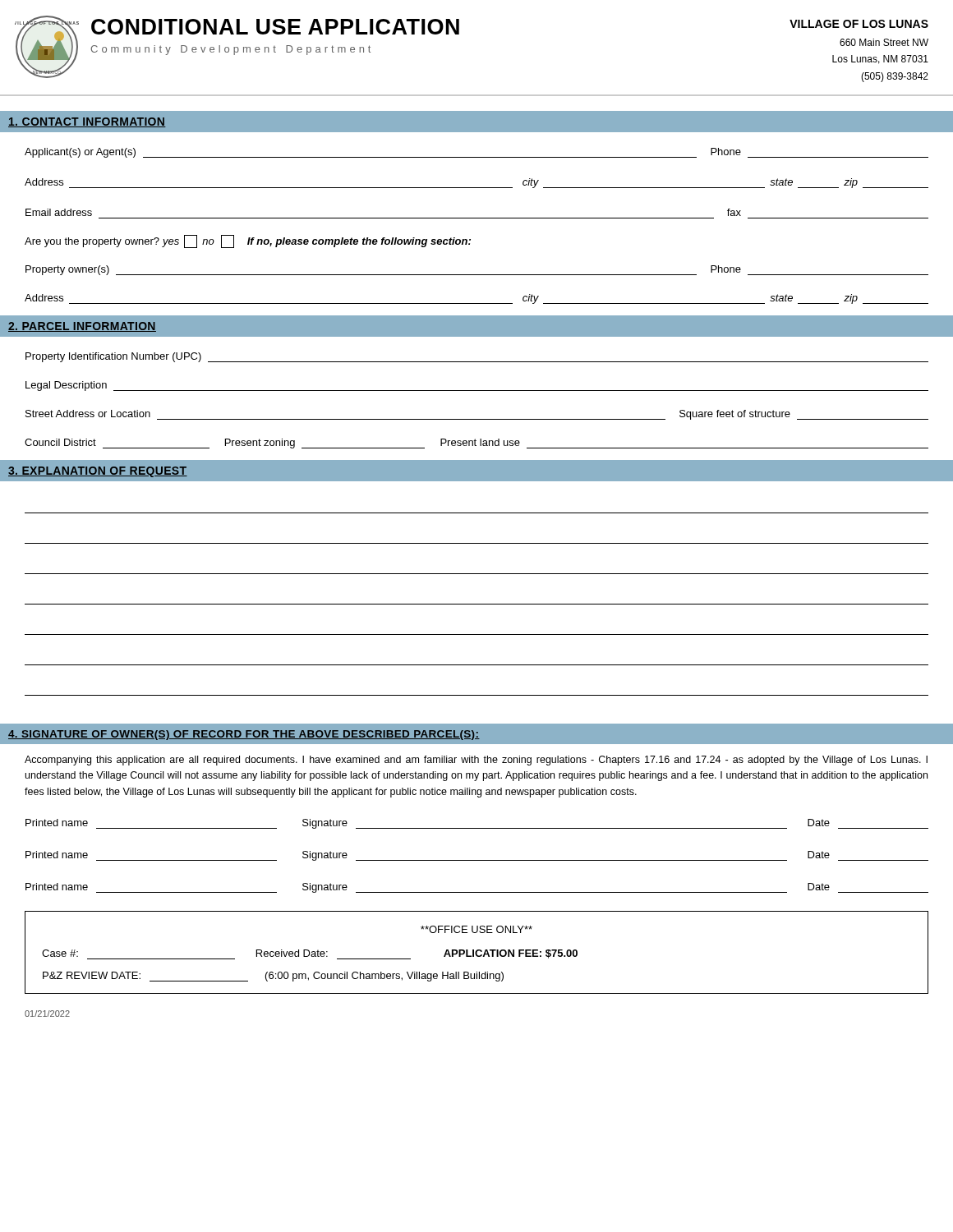Screen dimensions: 1232x953
Task: Find "CONDITIONAL USE APPLICATION Community Development Department" on this page
Action: click(x=435, y=35)
